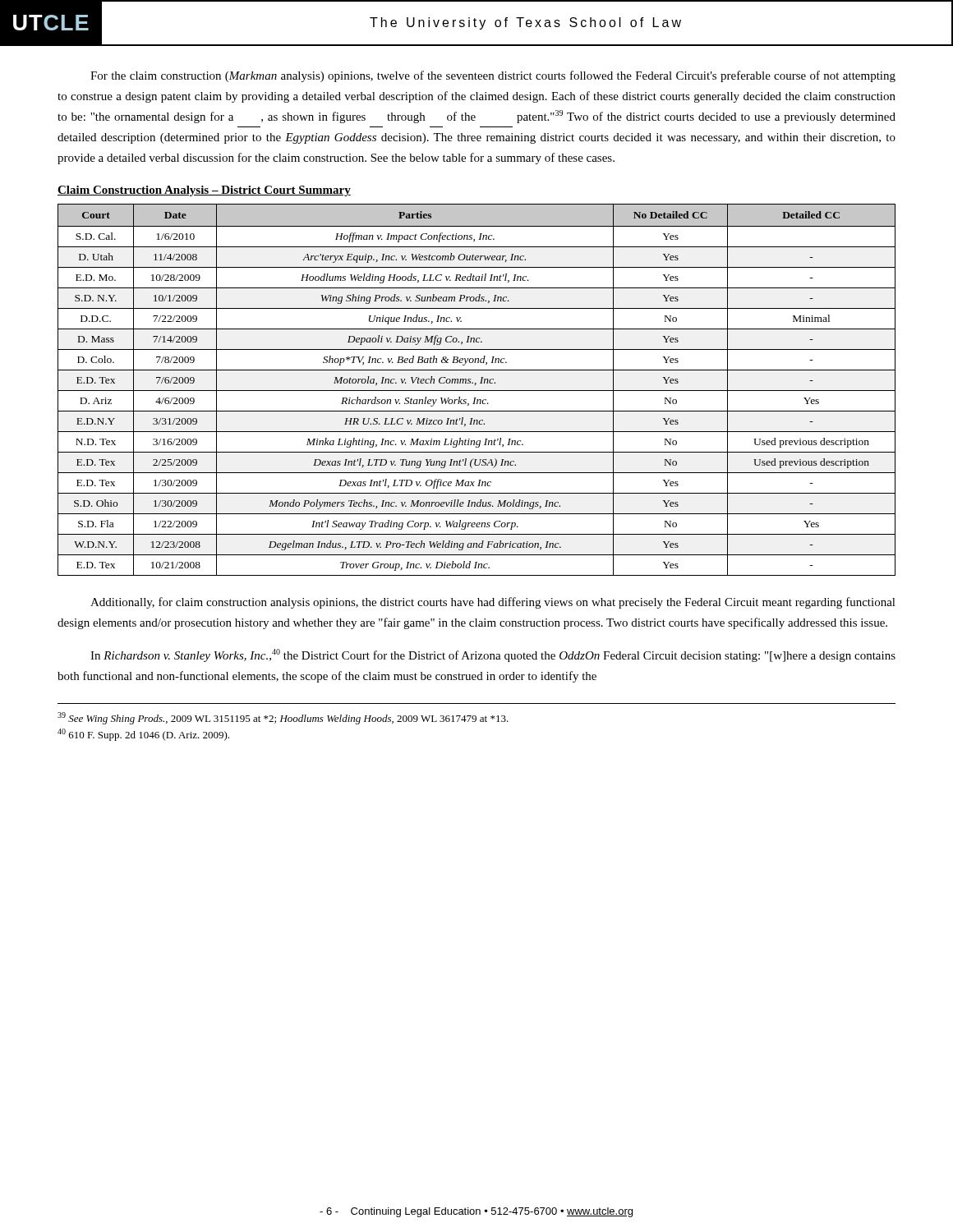The width and height of the screenshot is (953, 1232).
Task: Find a footnote
Action: (x=476, y=726)
